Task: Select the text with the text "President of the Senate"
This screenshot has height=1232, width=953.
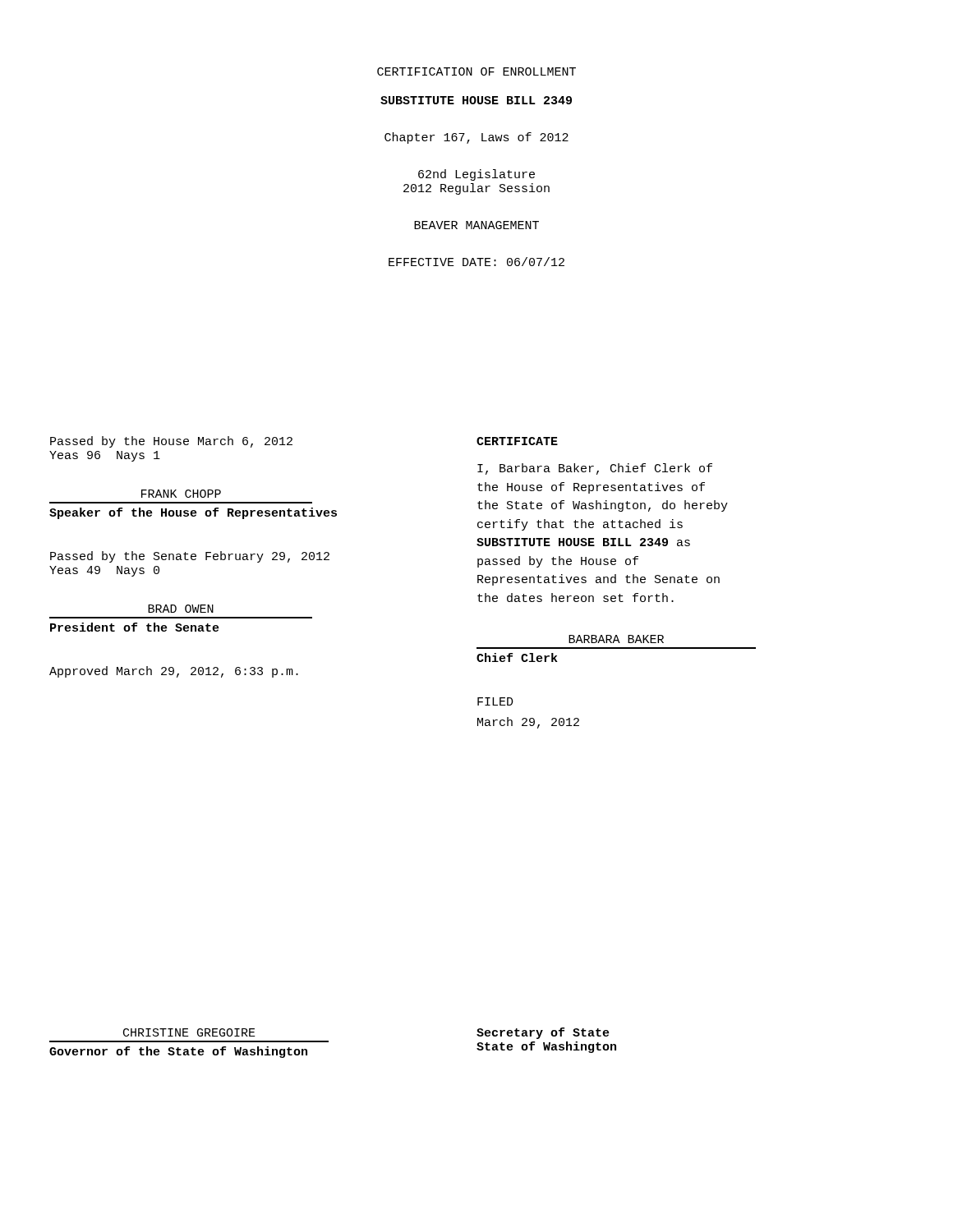Action: [134, 629]
